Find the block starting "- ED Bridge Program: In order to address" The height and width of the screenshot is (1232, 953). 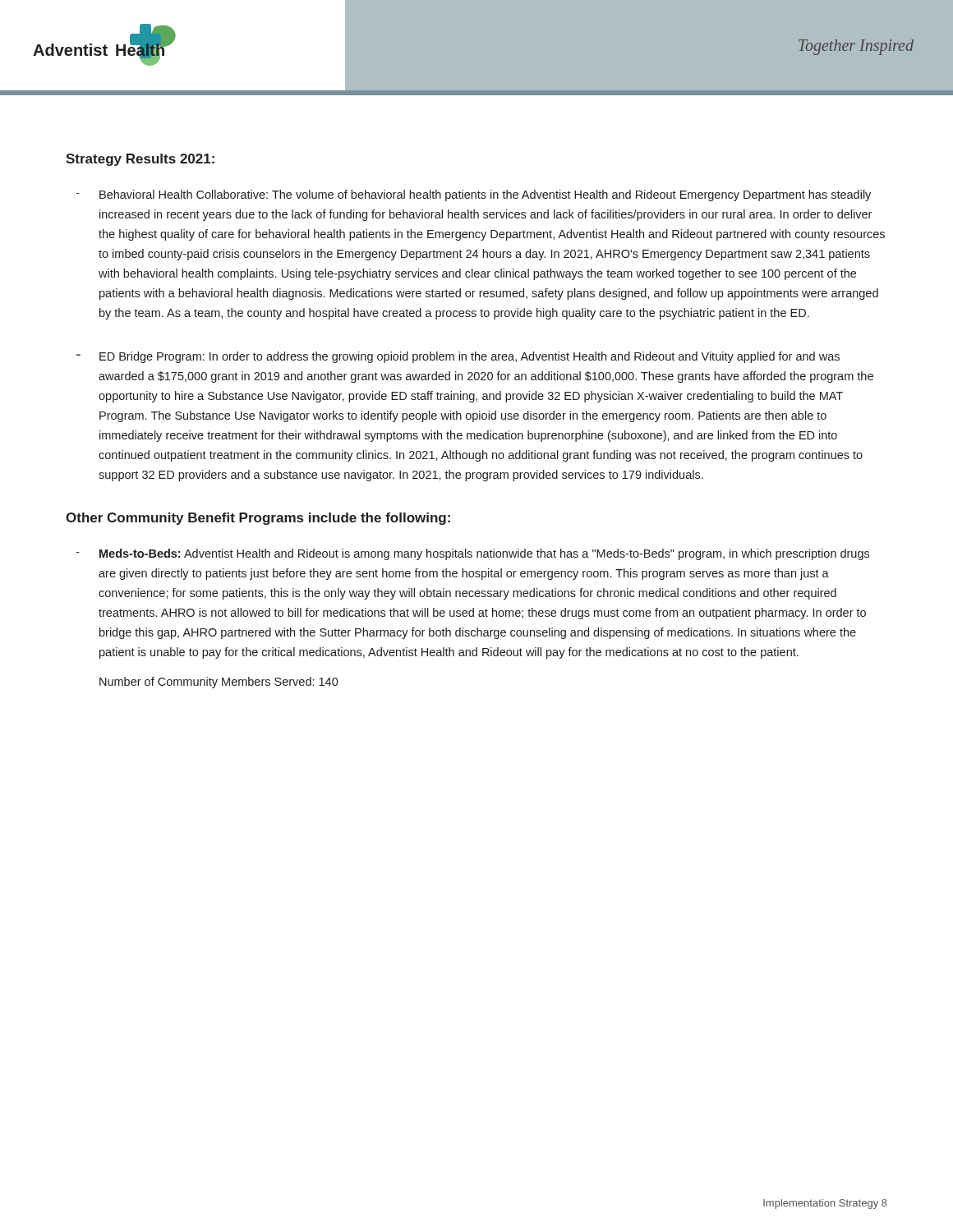(x=481, y=417)
